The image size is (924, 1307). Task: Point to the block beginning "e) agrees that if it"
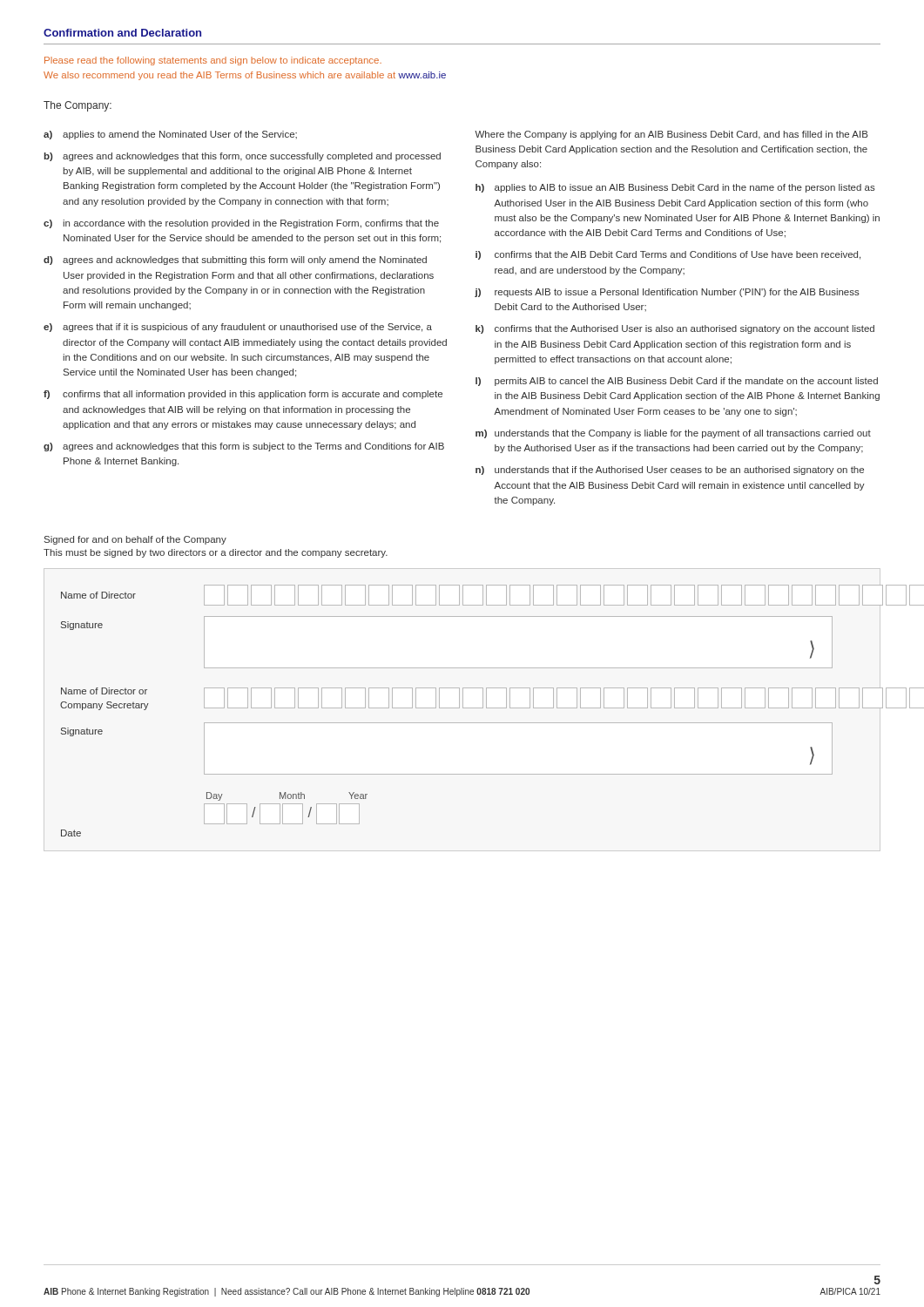[246, 350]
